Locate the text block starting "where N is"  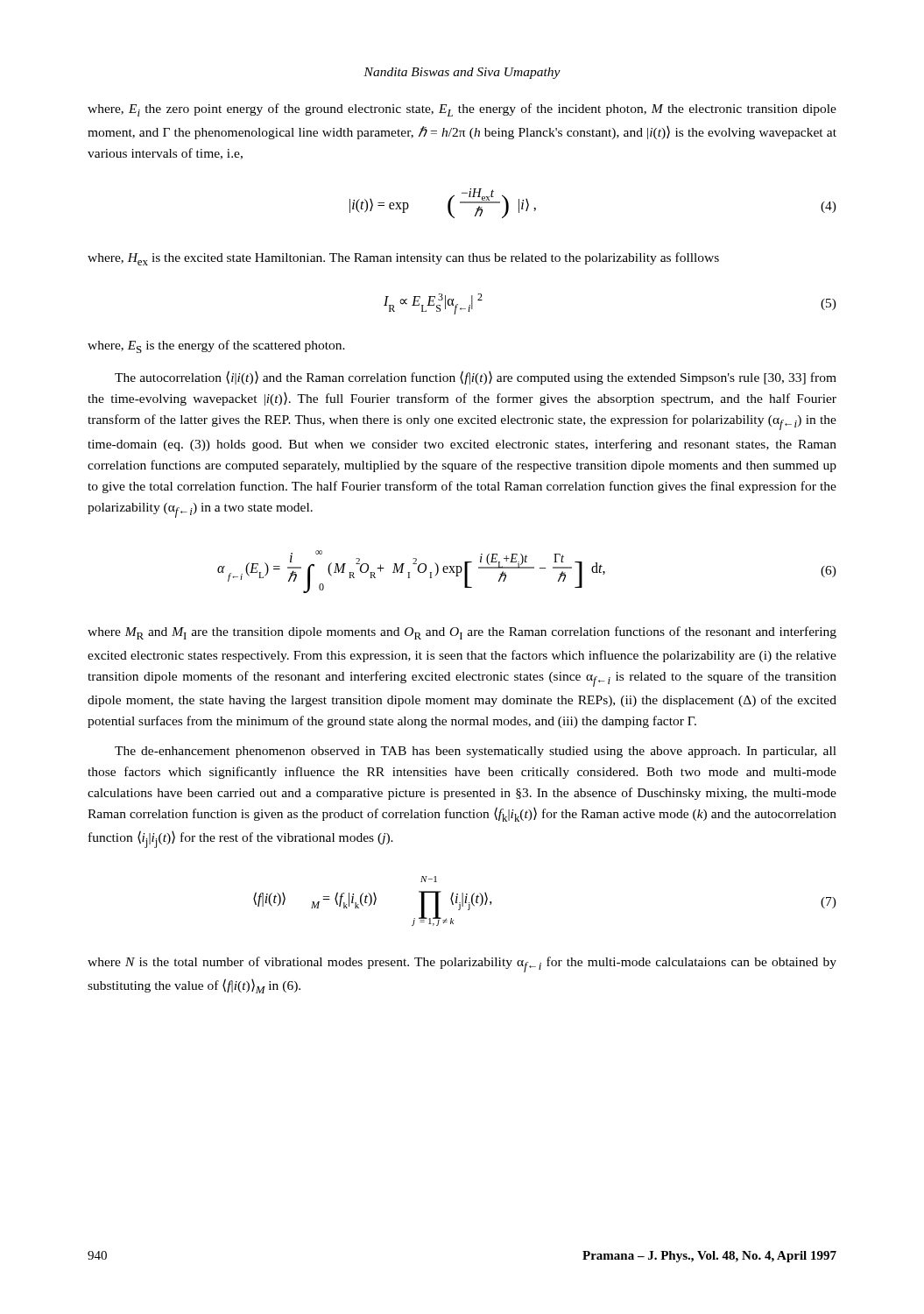click(x=462, y=975)
